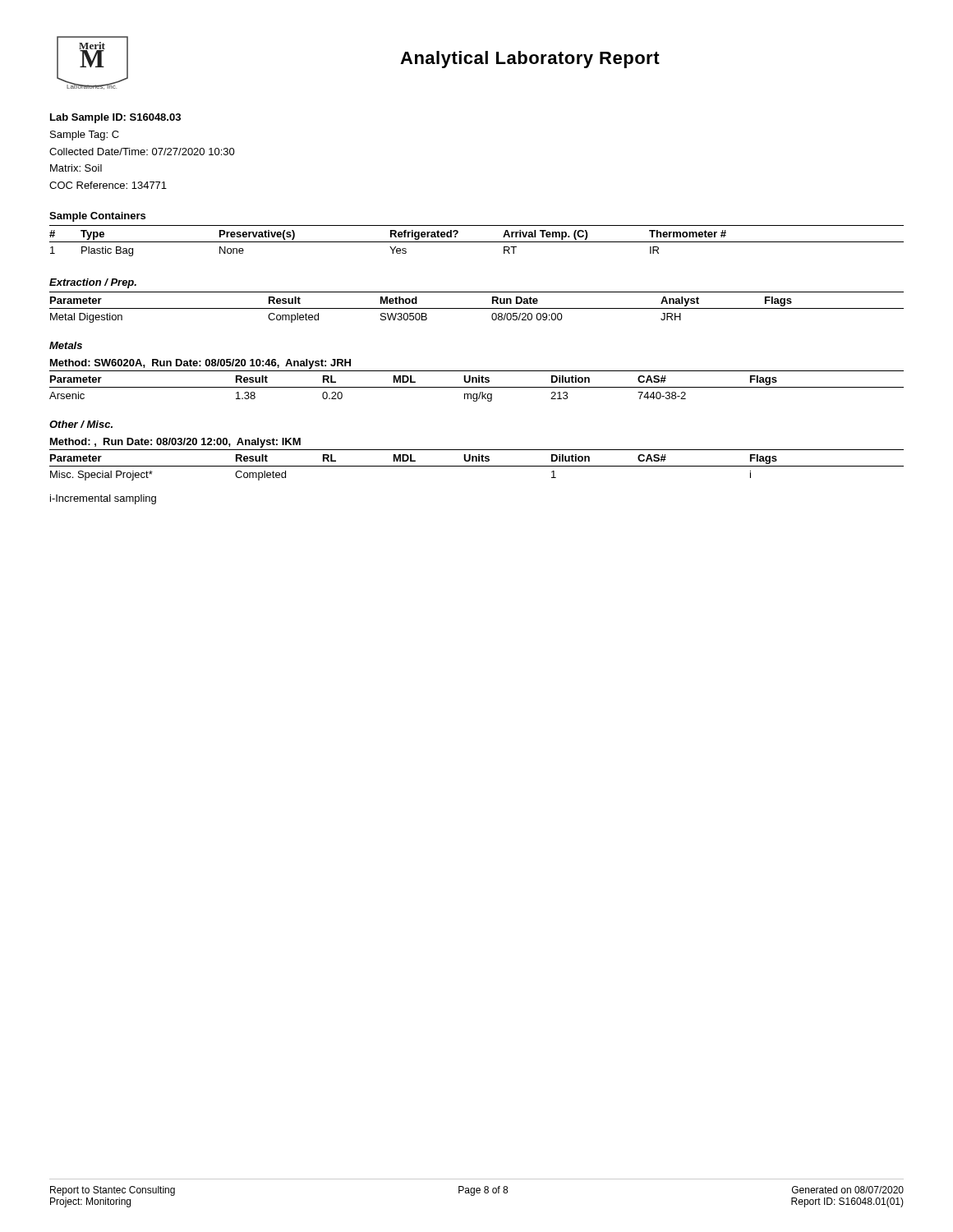Click the passage that begins "Method: SW6020A, Run Date: 08/05/20 10:46, Analyst:"
This screenshot has width=953, height=1232.
tap(200, 363)
